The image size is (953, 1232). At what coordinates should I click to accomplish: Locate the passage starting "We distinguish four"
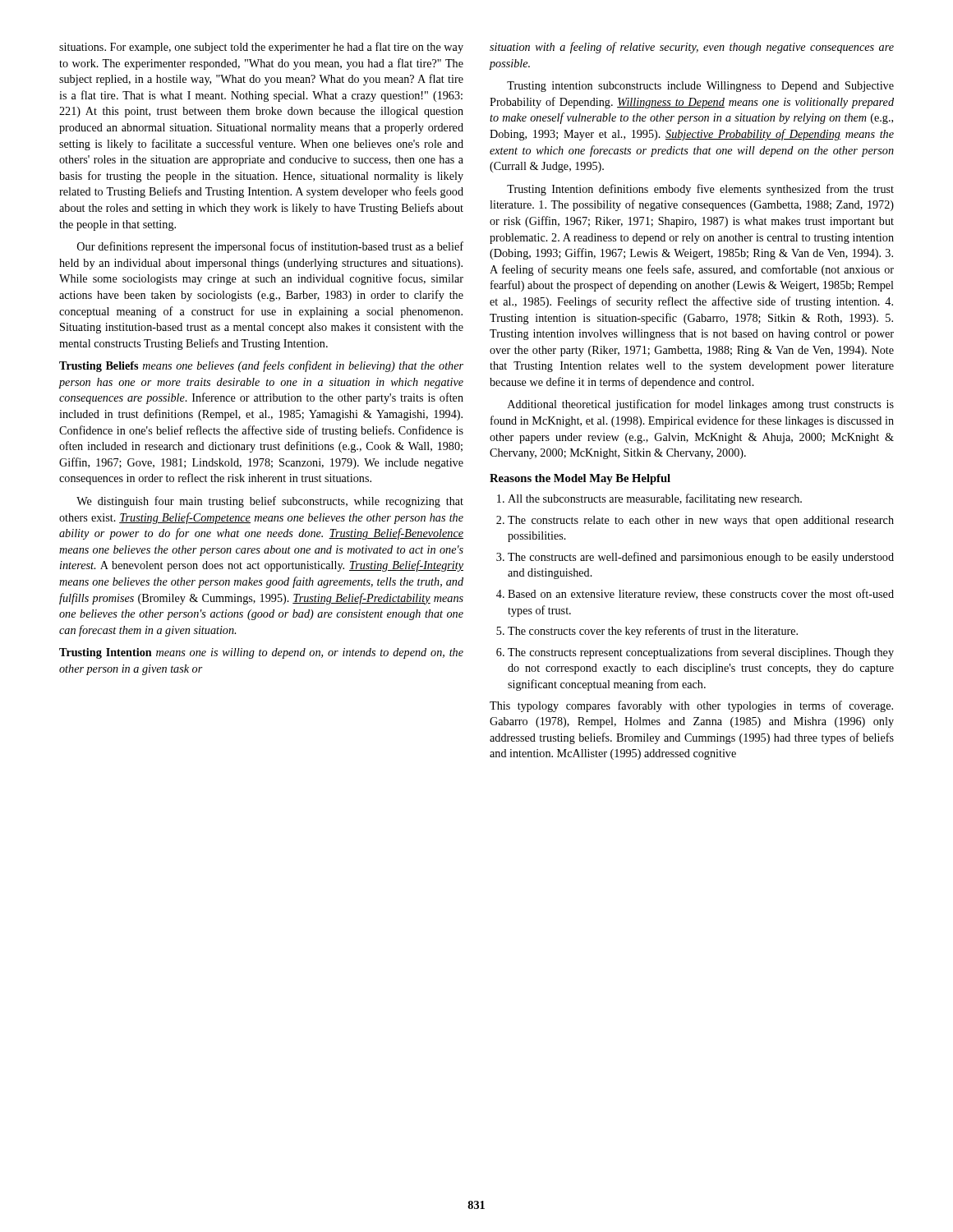(x=261, y=566)
